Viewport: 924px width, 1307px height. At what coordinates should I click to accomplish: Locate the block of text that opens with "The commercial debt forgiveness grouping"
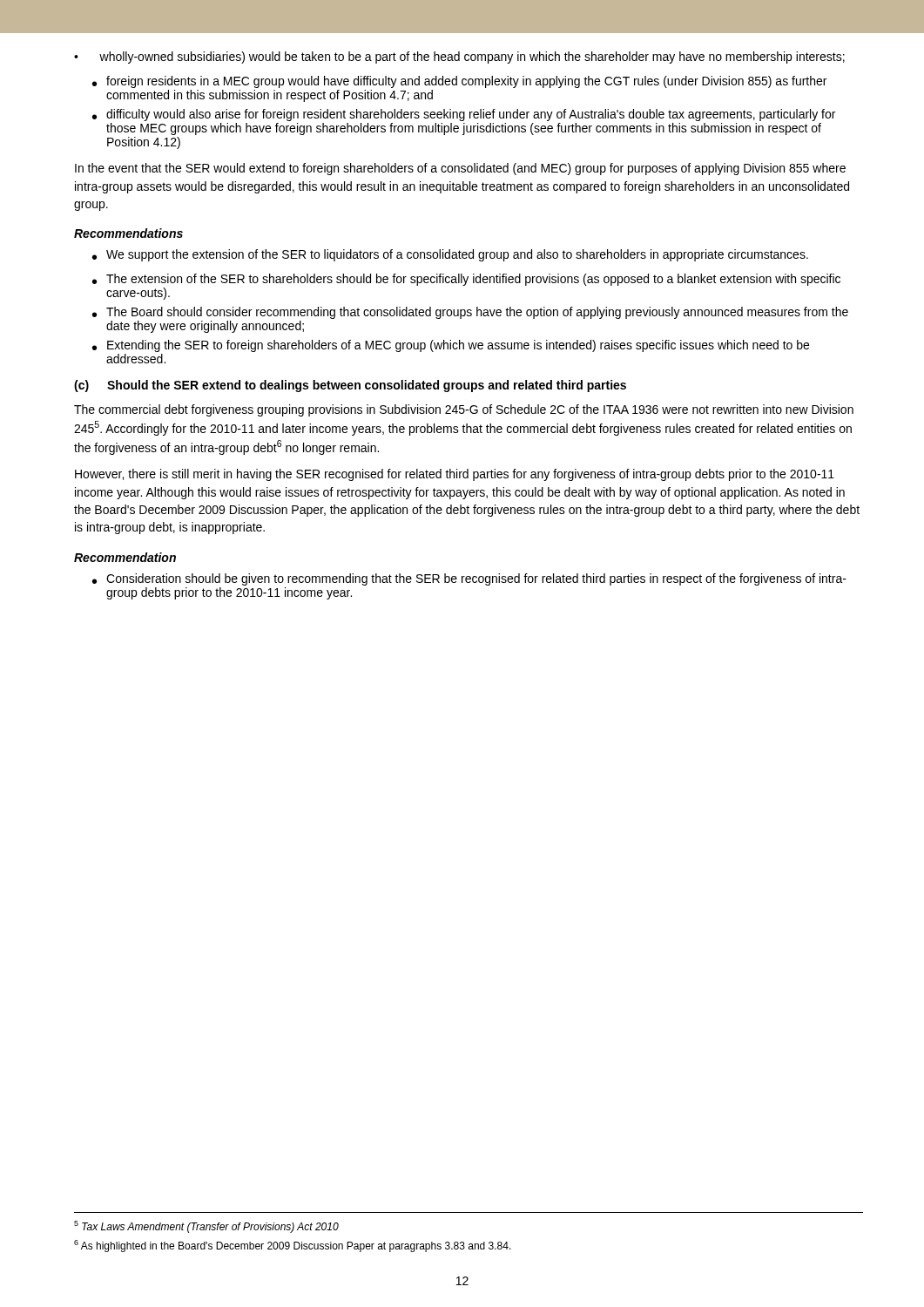pos(469,429)
